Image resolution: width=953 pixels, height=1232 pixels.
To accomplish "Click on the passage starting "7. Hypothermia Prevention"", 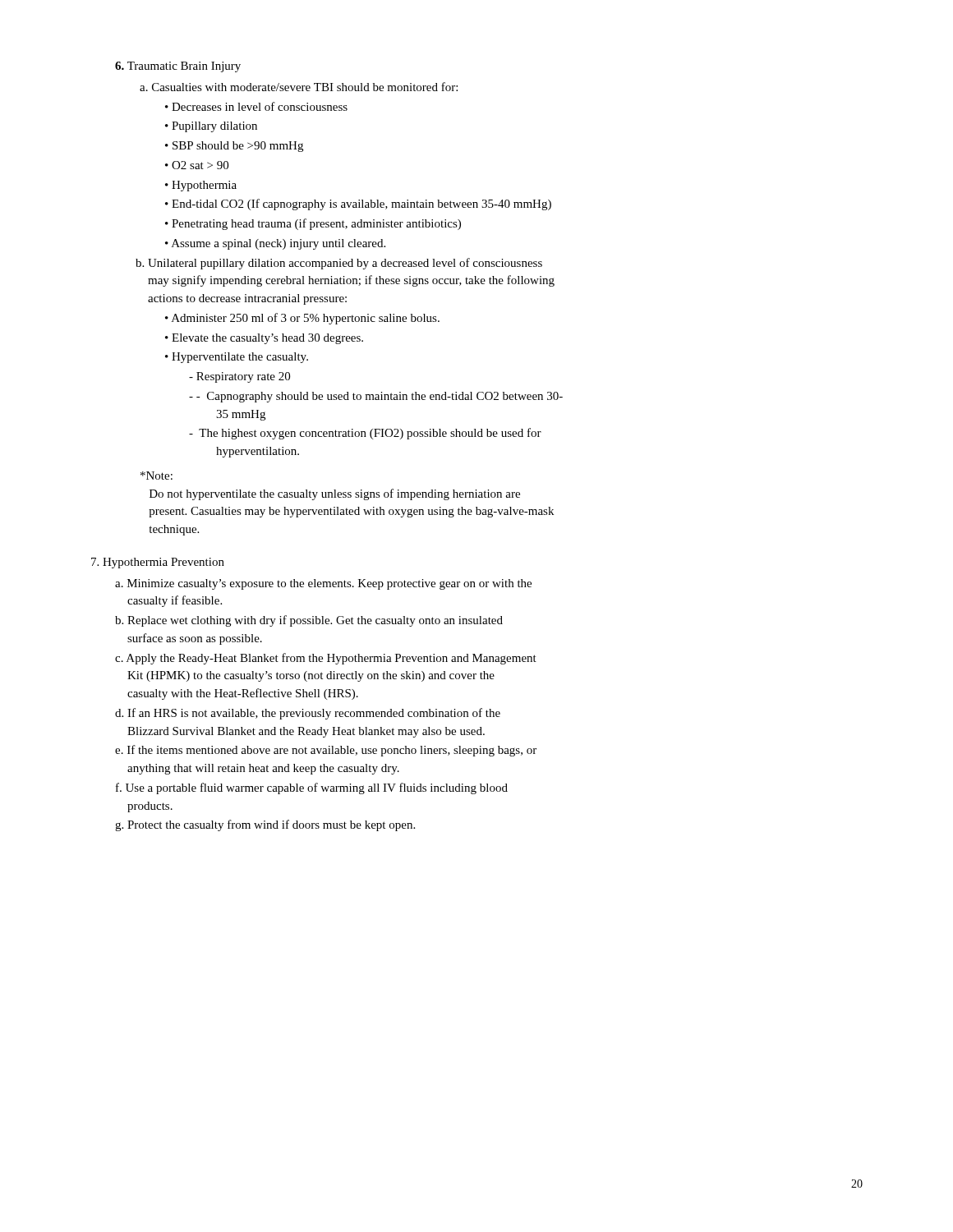I will [157, 562].
